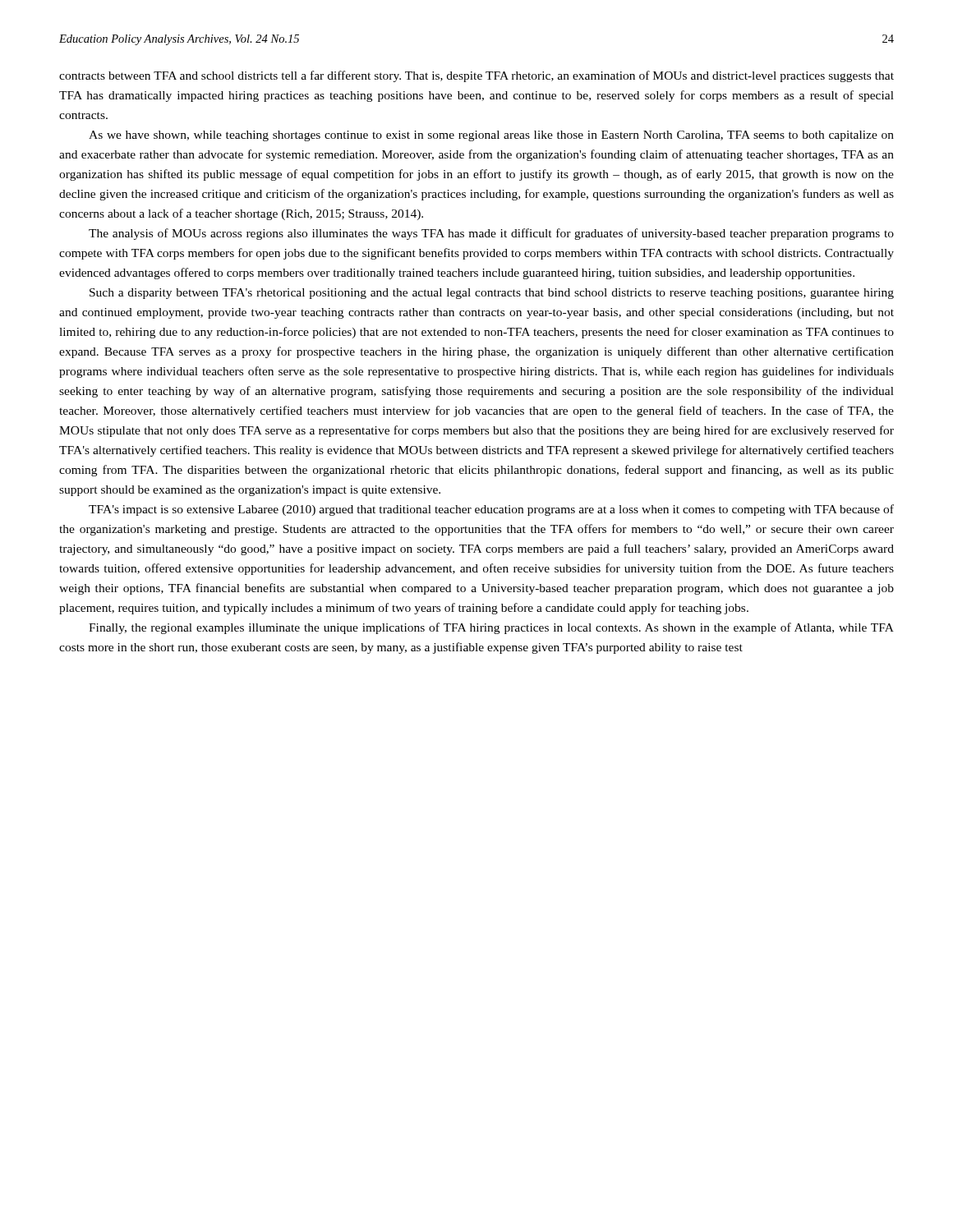Point to the element starting "Finally, the regional examples illuminate the"
This screenshot has width=953, height=1232.
476,638
